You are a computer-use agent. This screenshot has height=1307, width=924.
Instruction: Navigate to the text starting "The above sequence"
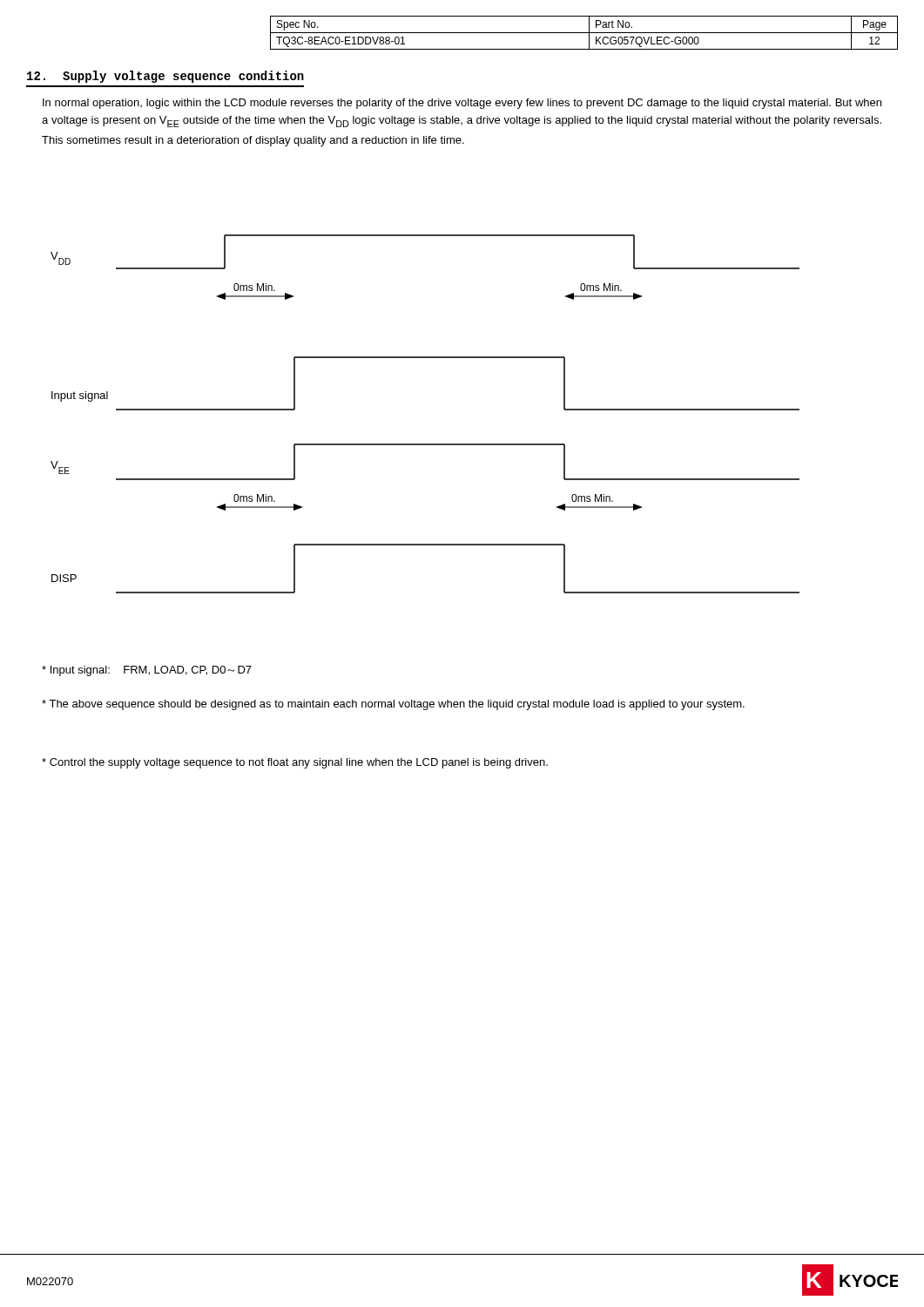coord(393,704)
